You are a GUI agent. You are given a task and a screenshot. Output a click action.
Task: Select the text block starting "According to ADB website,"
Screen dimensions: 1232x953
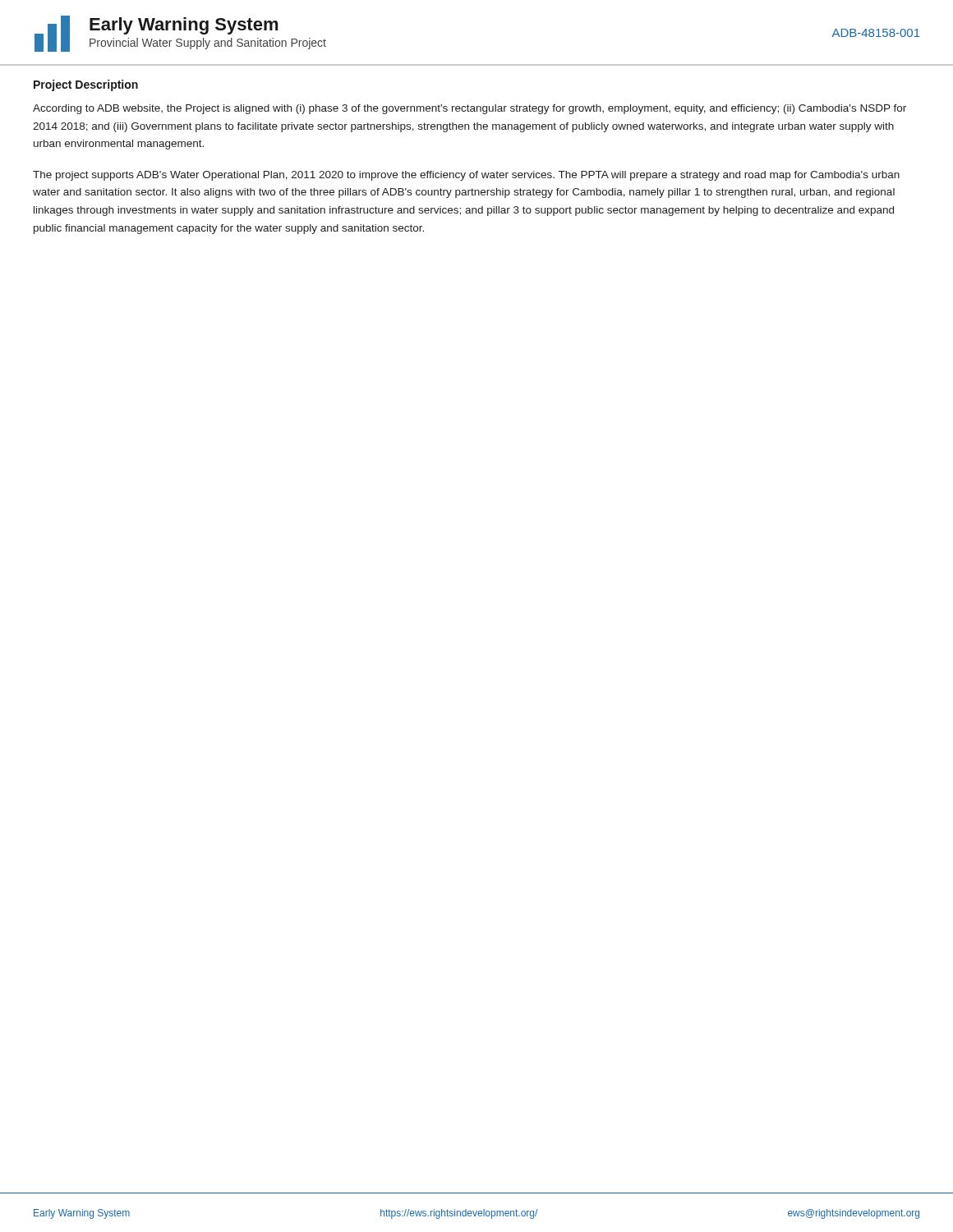[x=470, y=126]
